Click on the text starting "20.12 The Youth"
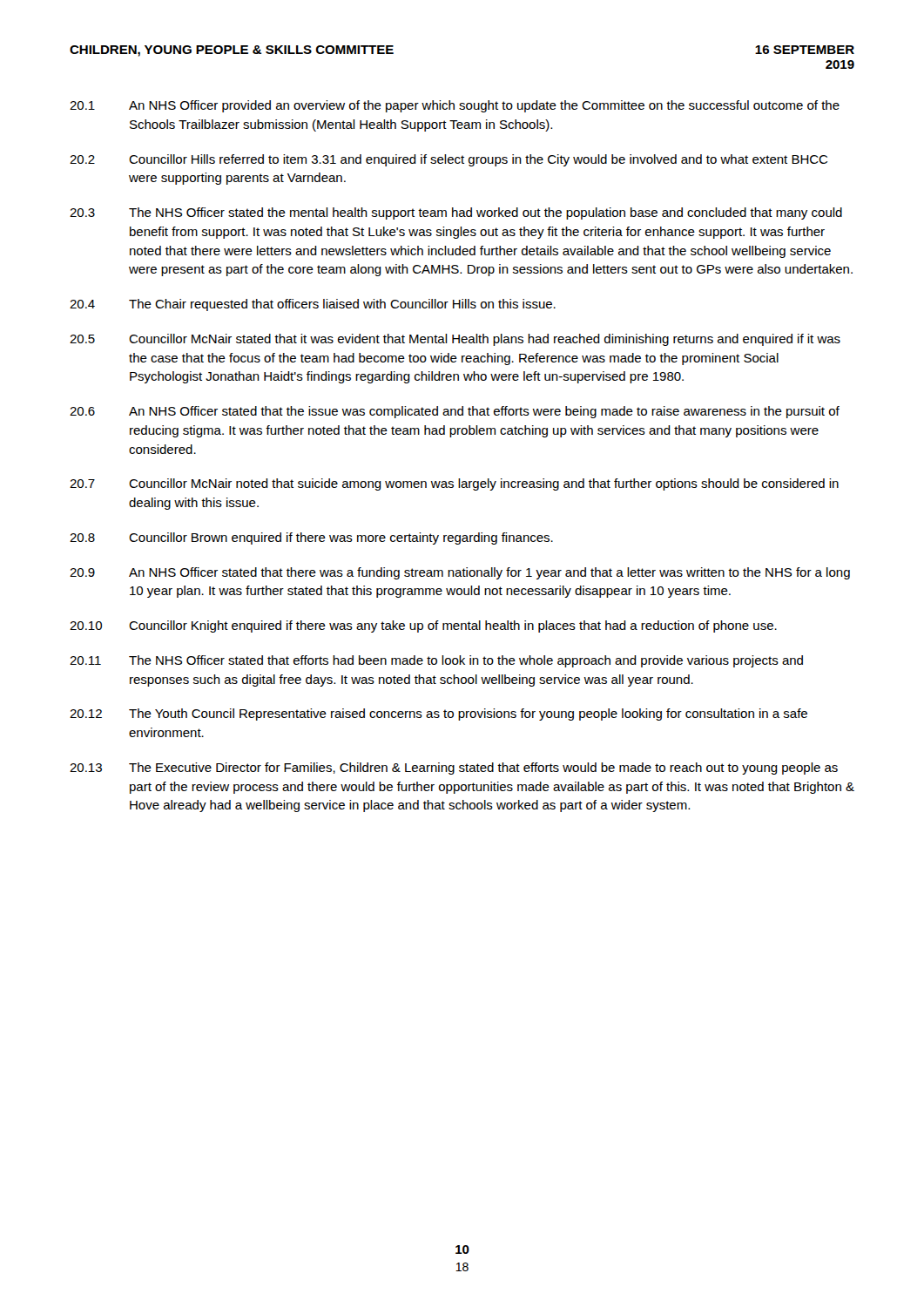The height and width of the screenshot is (1307, 924). tap(462, 723)
